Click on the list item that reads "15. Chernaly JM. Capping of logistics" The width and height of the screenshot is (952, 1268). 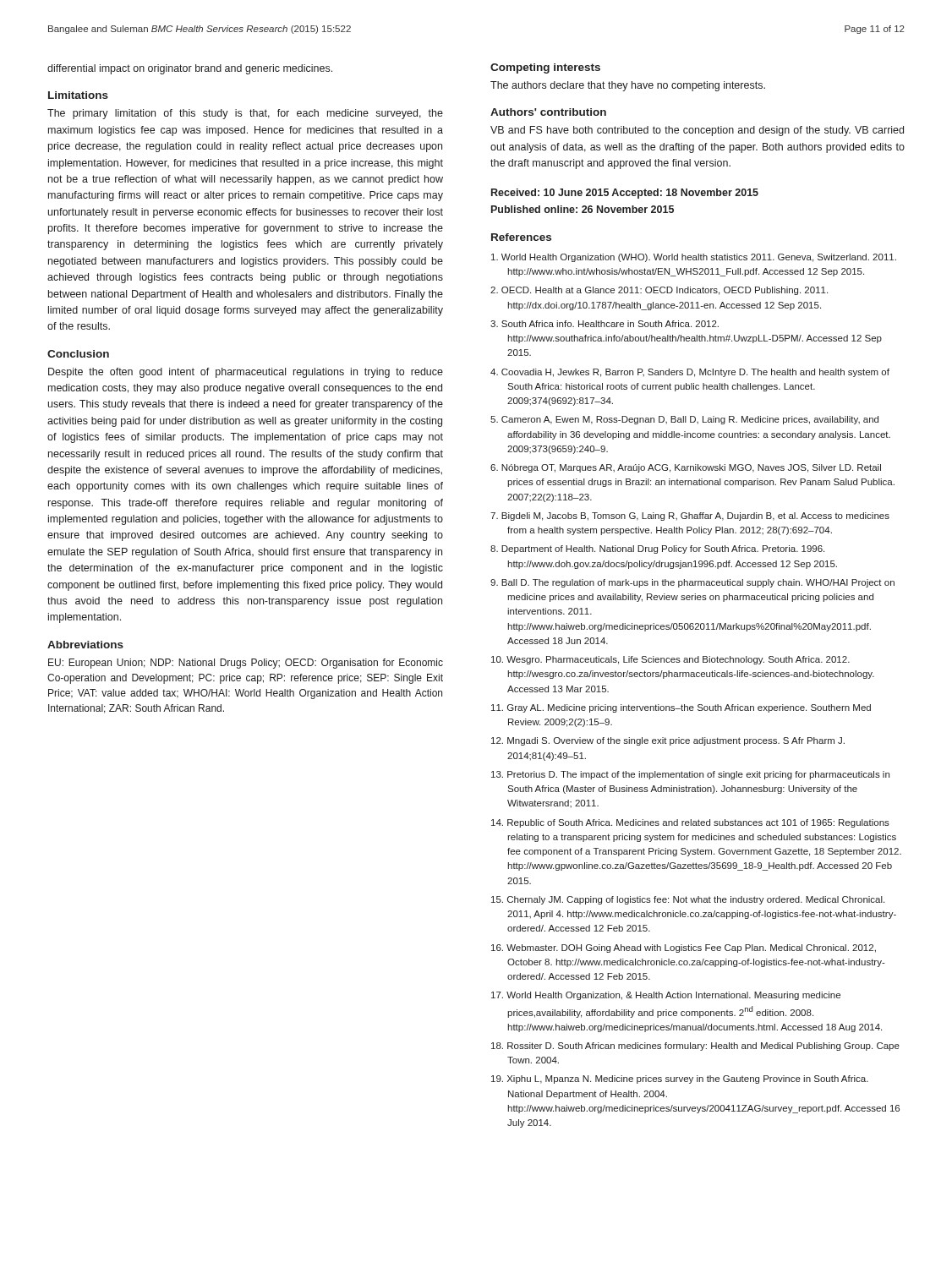[x=693, y=914]
